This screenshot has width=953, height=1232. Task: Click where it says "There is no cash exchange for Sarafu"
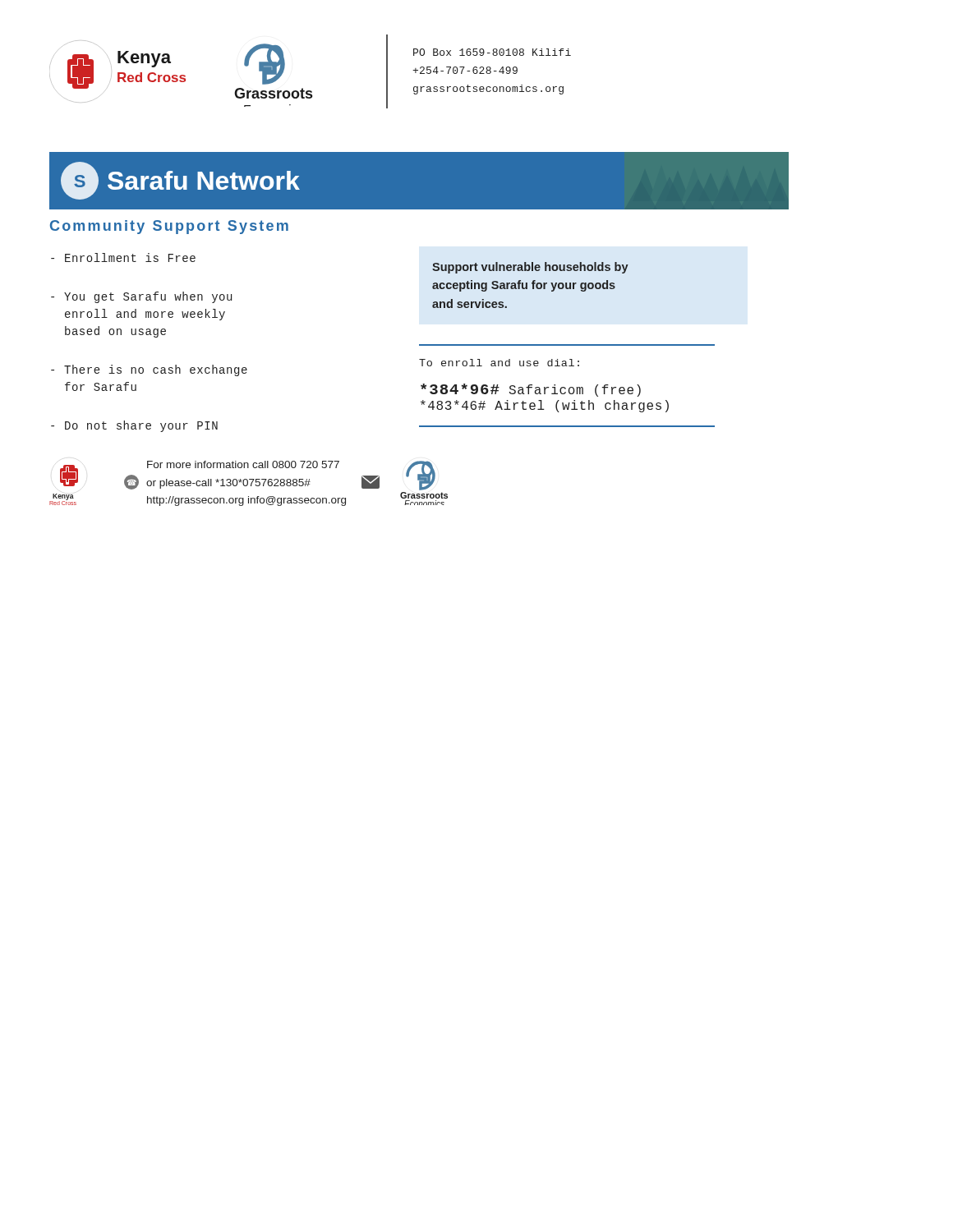click(x=149, y=379)
